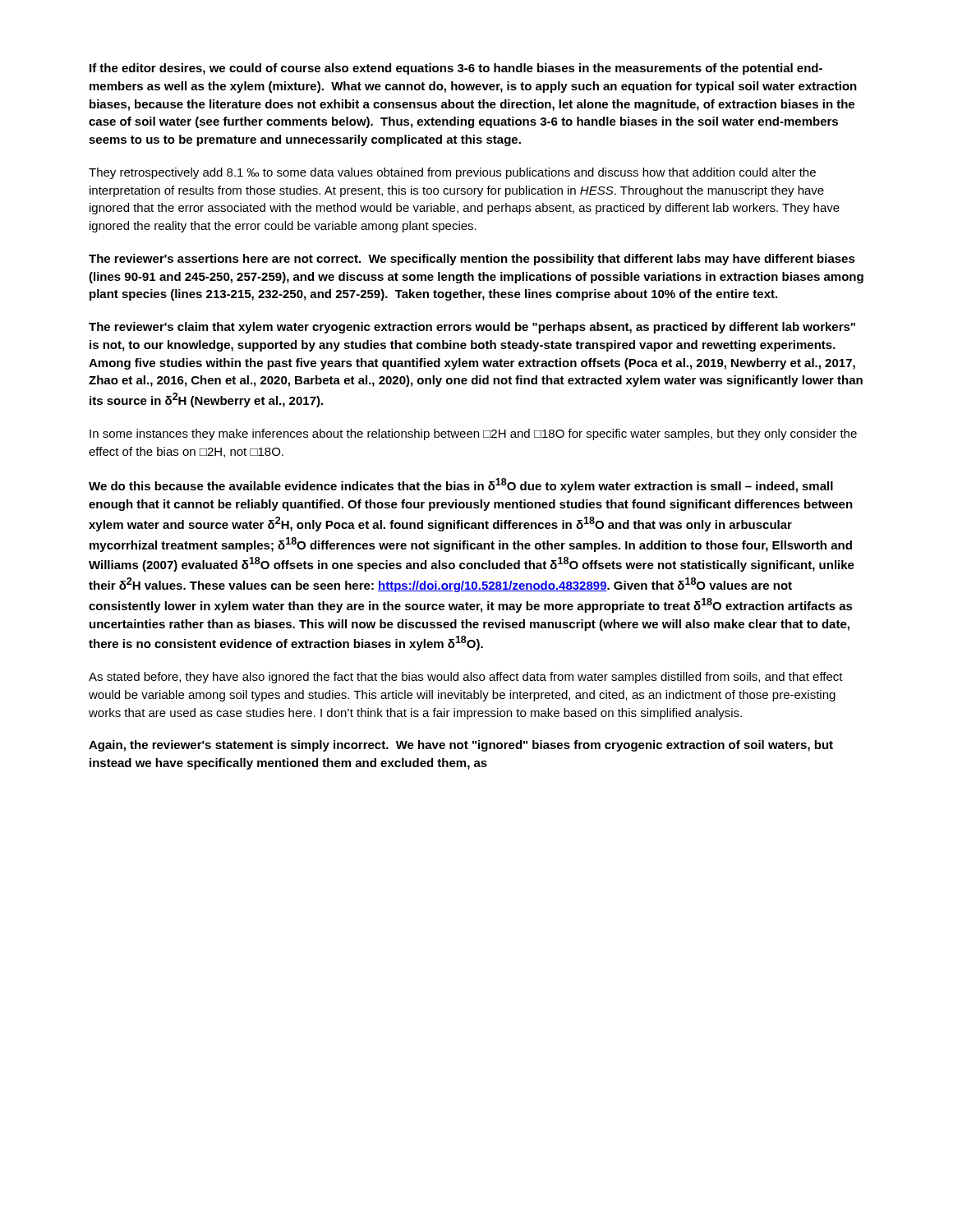Viewport: 953px width, 1232px height.
Task: Click on the text starting "The reviewer's assertions here are not correct. We"
Action: point(476,276)
